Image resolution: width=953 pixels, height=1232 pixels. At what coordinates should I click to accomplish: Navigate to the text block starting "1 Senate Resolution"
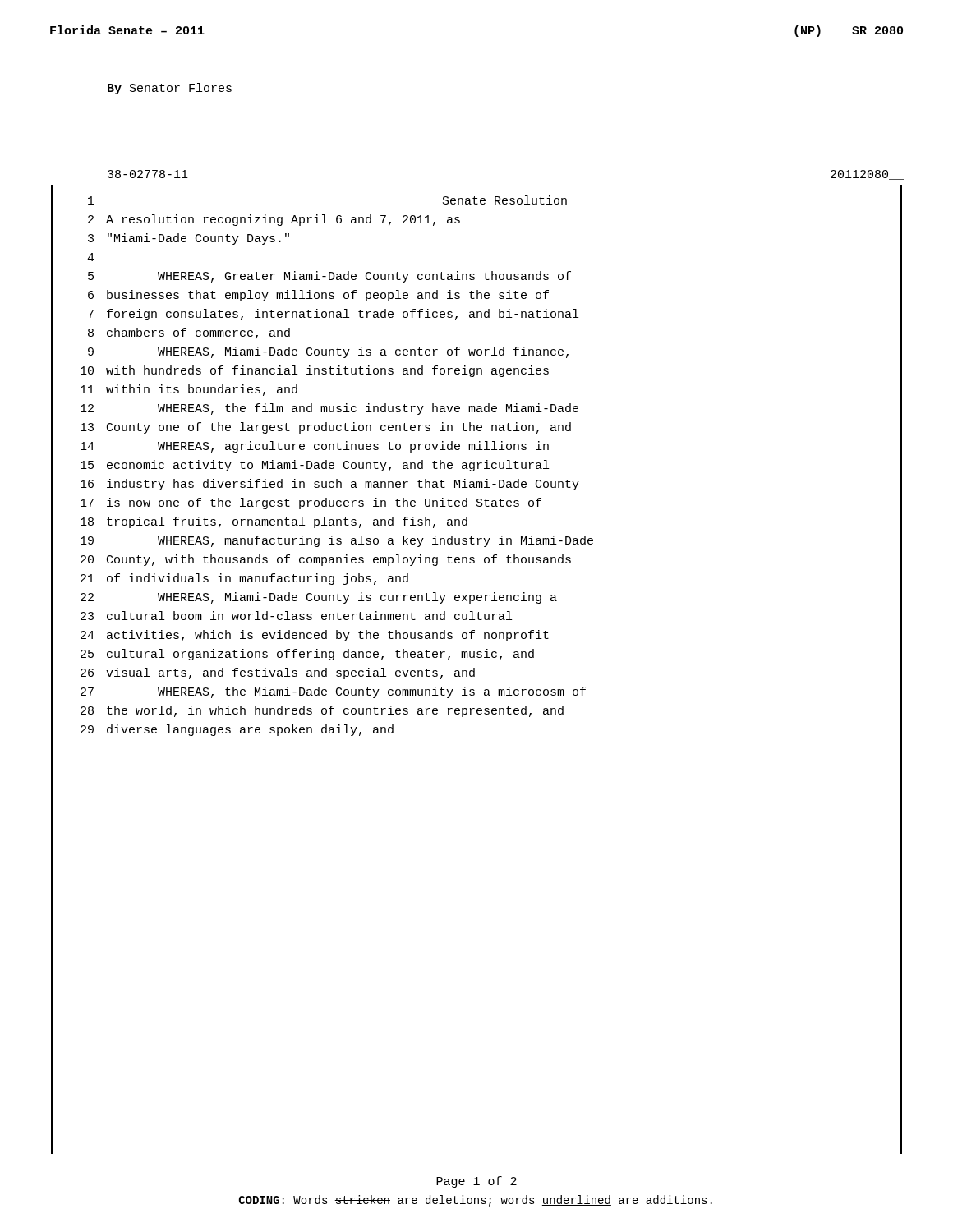coord(476,467)
